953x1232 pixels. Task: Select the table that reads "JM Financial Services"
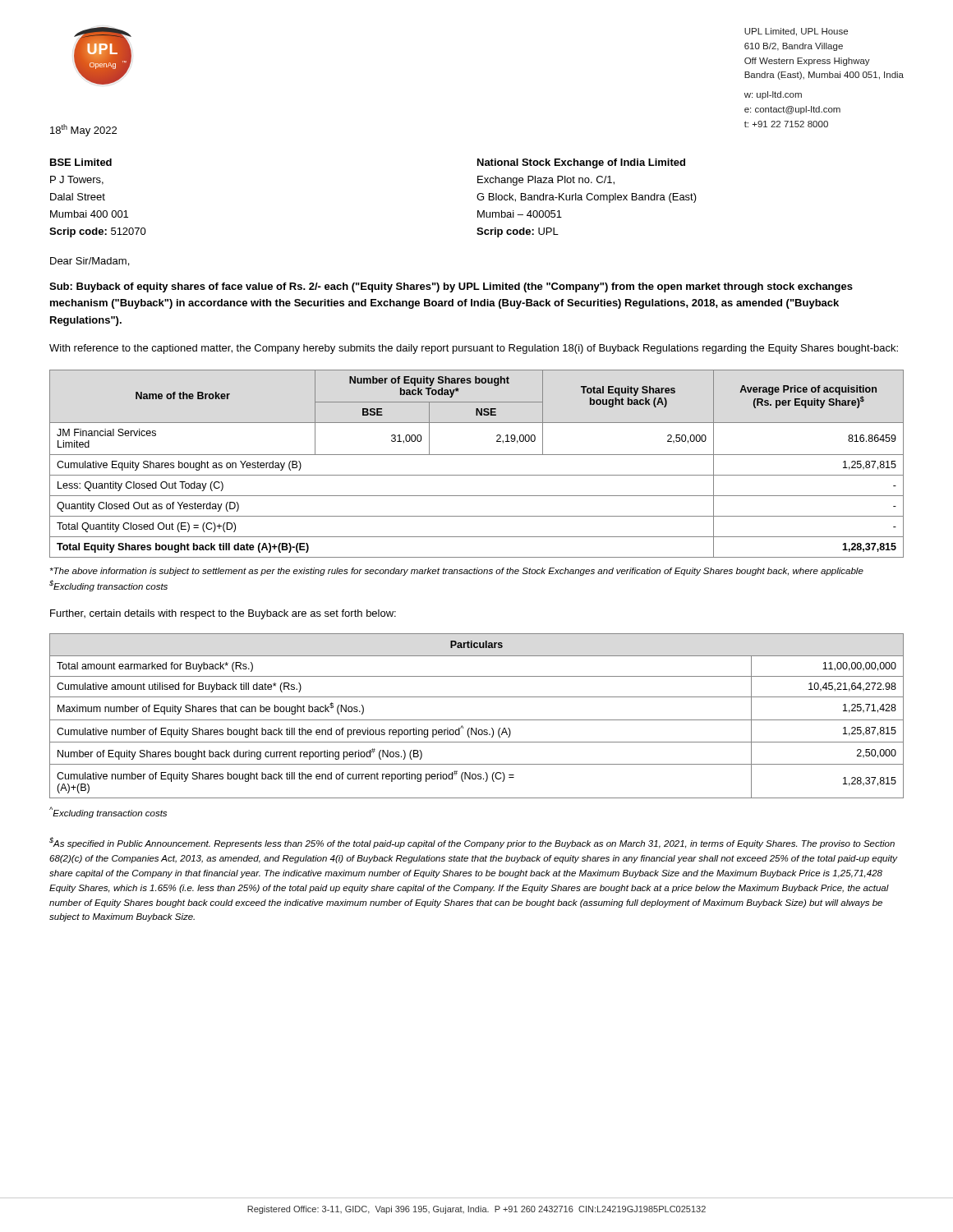(x=476, y=464)
